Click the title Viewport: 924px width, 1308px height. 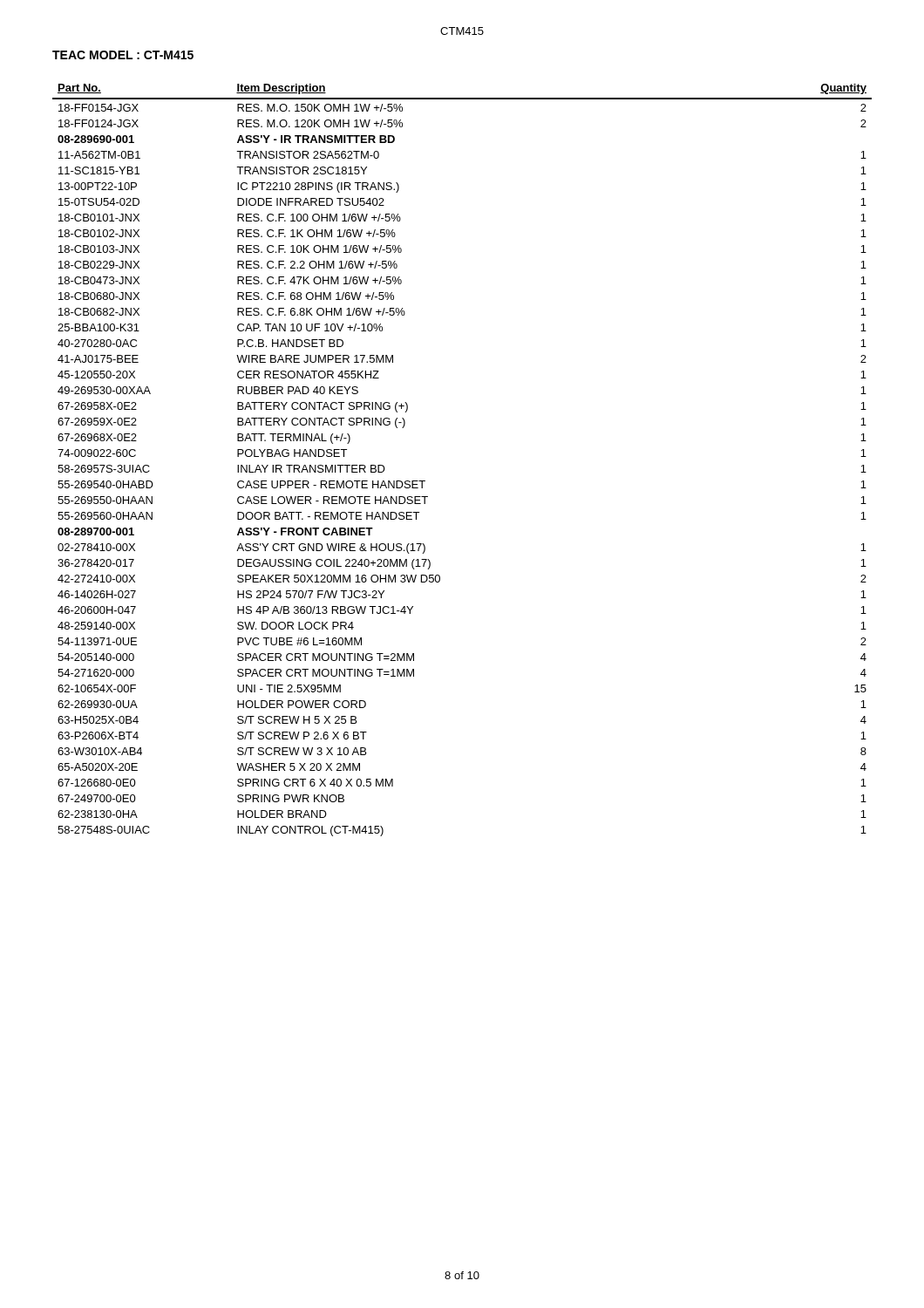123,55
